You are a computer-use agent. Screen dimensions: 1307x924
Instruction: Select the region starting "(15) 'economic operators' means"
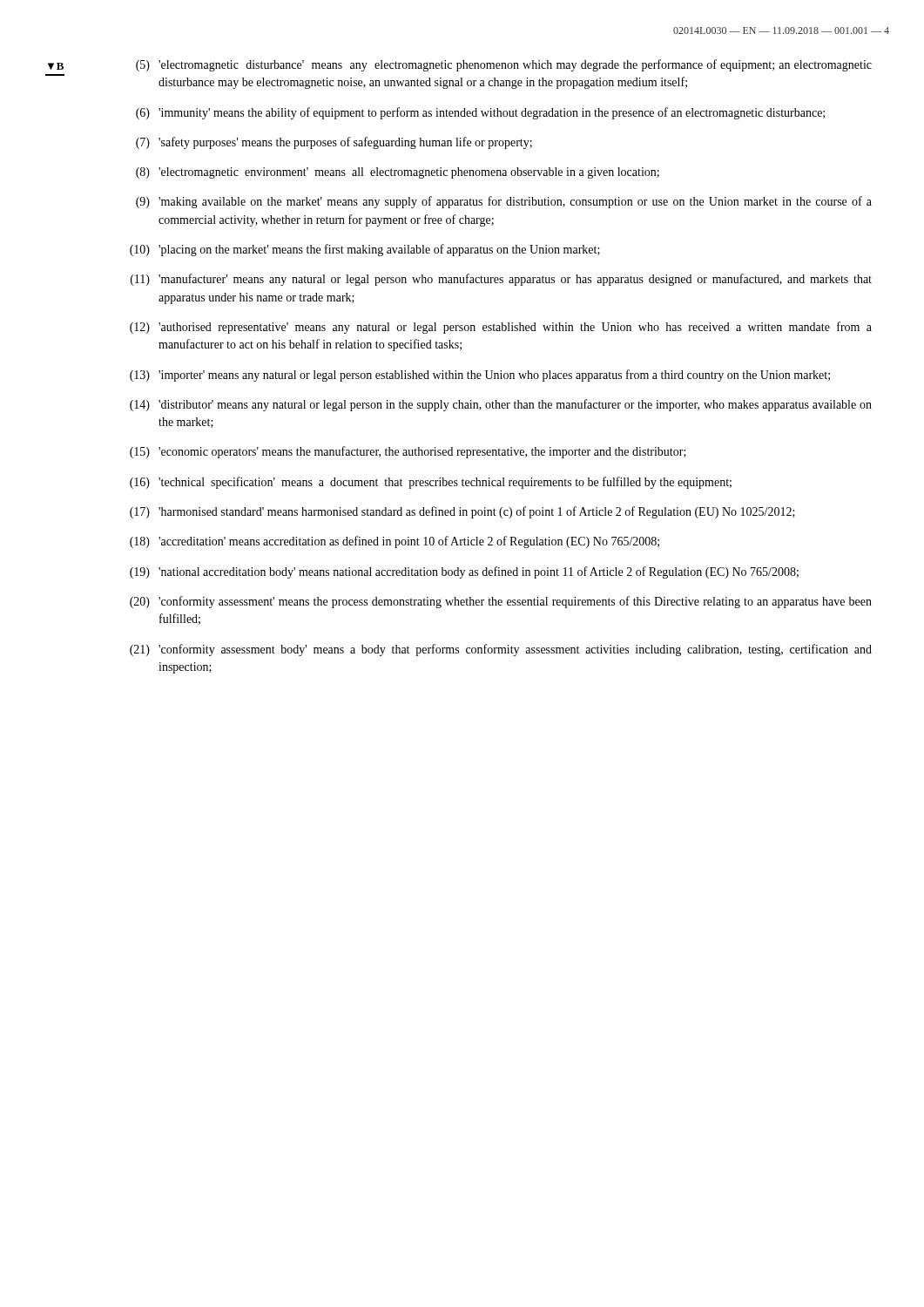488,453
